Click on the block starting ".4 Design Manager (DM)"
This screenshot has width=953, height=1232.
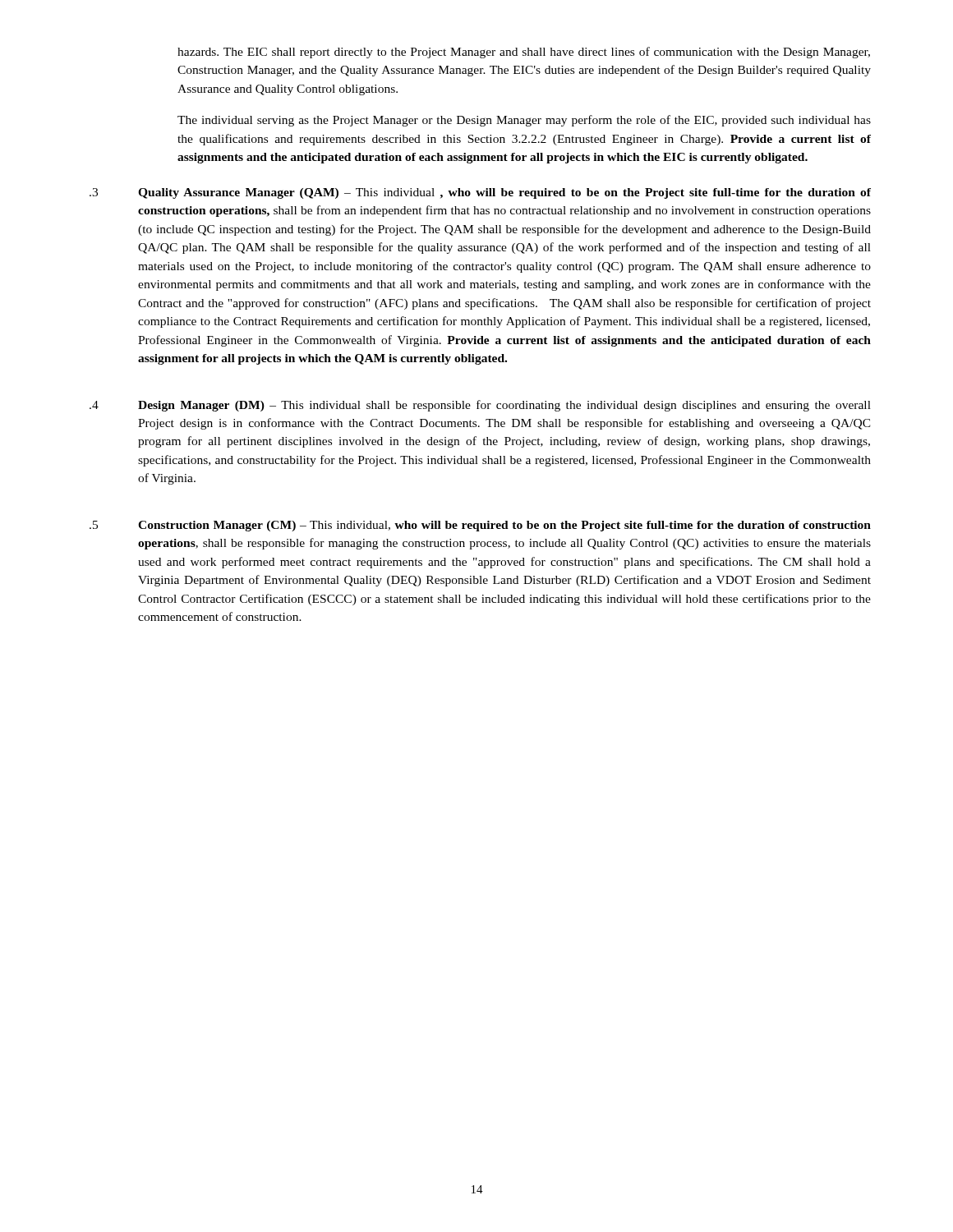(x=480, y=447)
